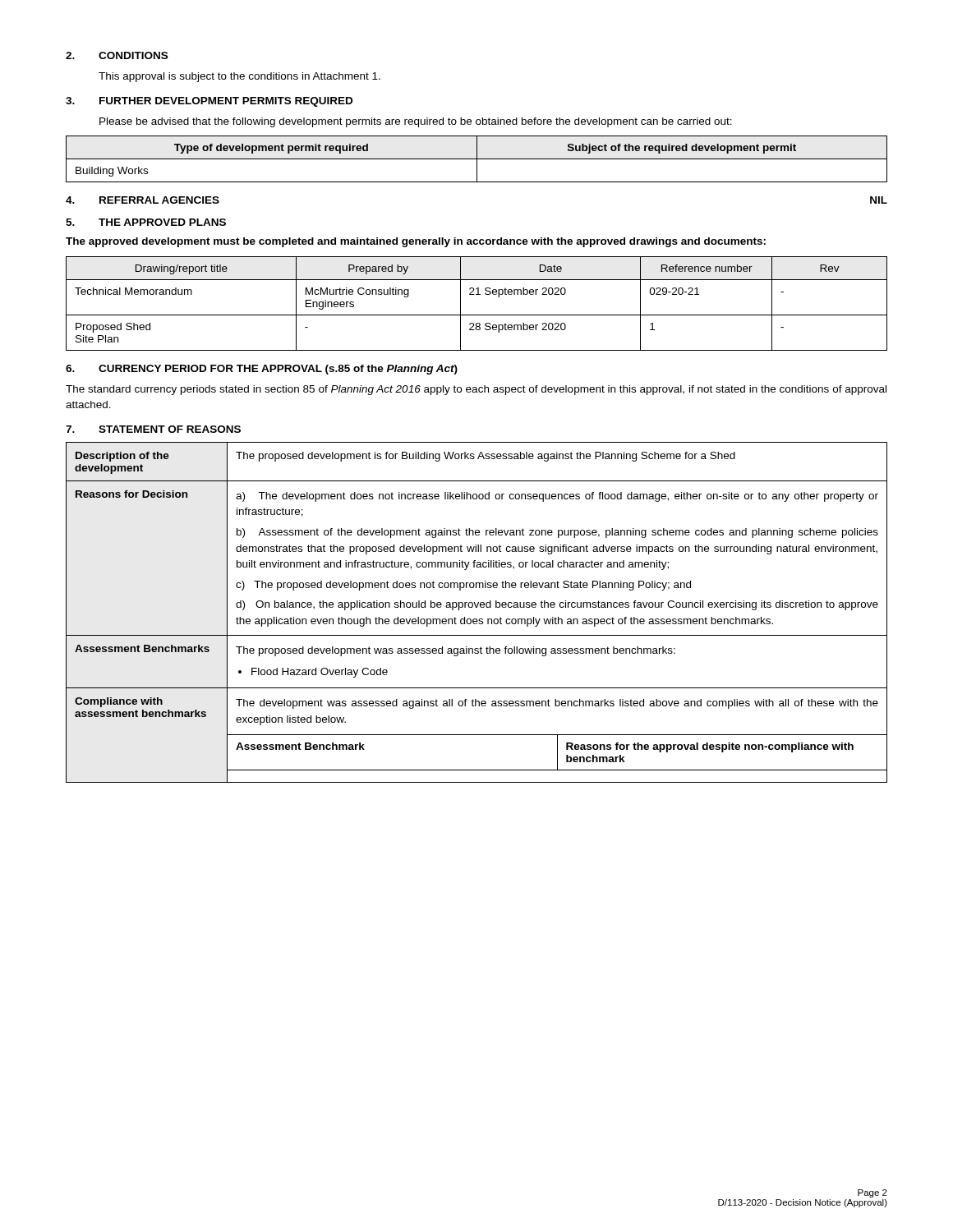Find the block on this page that starts "This approval is"

tap(239, 77)
